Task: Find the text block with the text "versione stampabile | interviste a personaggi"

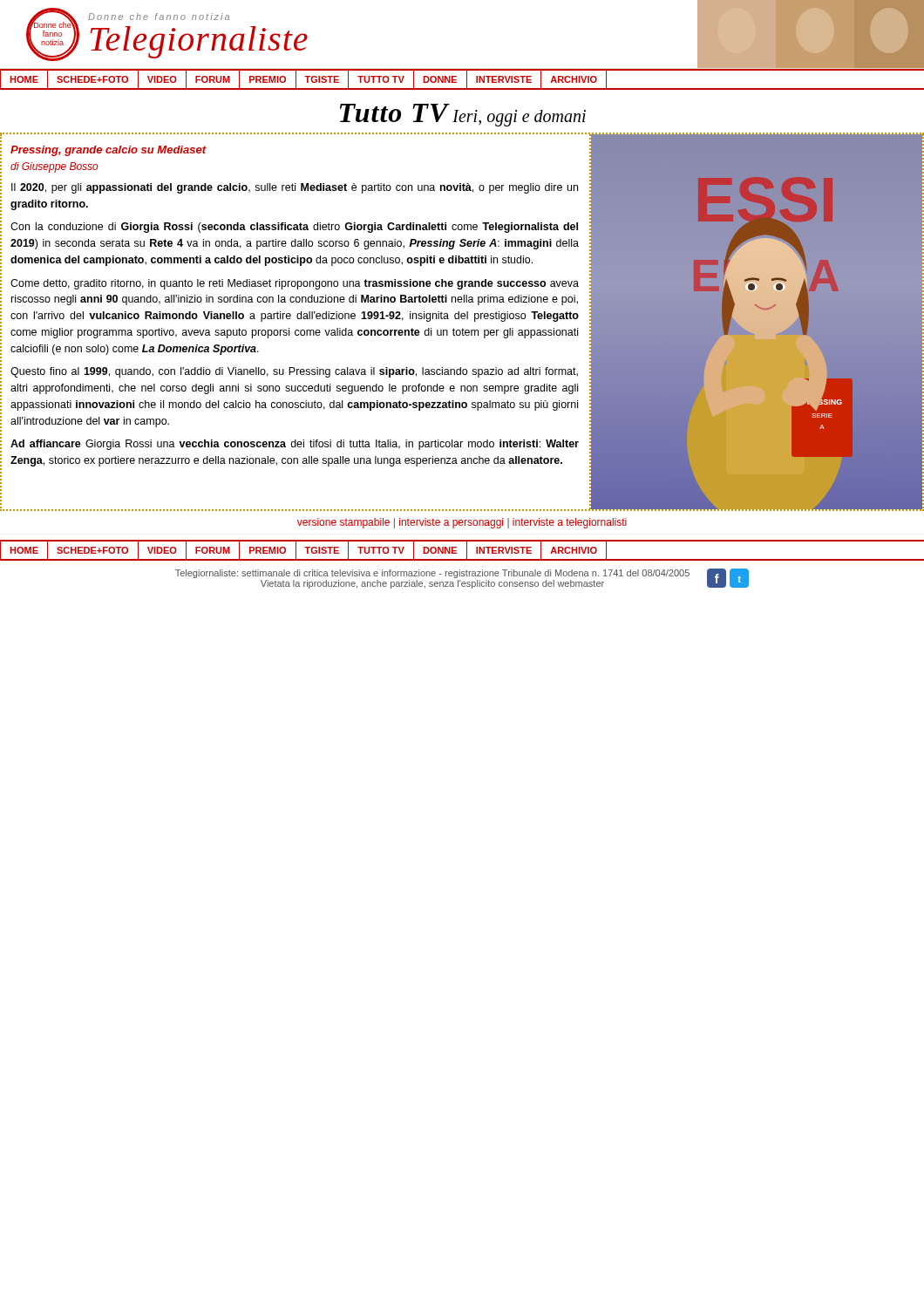Action: coord(462,522)
